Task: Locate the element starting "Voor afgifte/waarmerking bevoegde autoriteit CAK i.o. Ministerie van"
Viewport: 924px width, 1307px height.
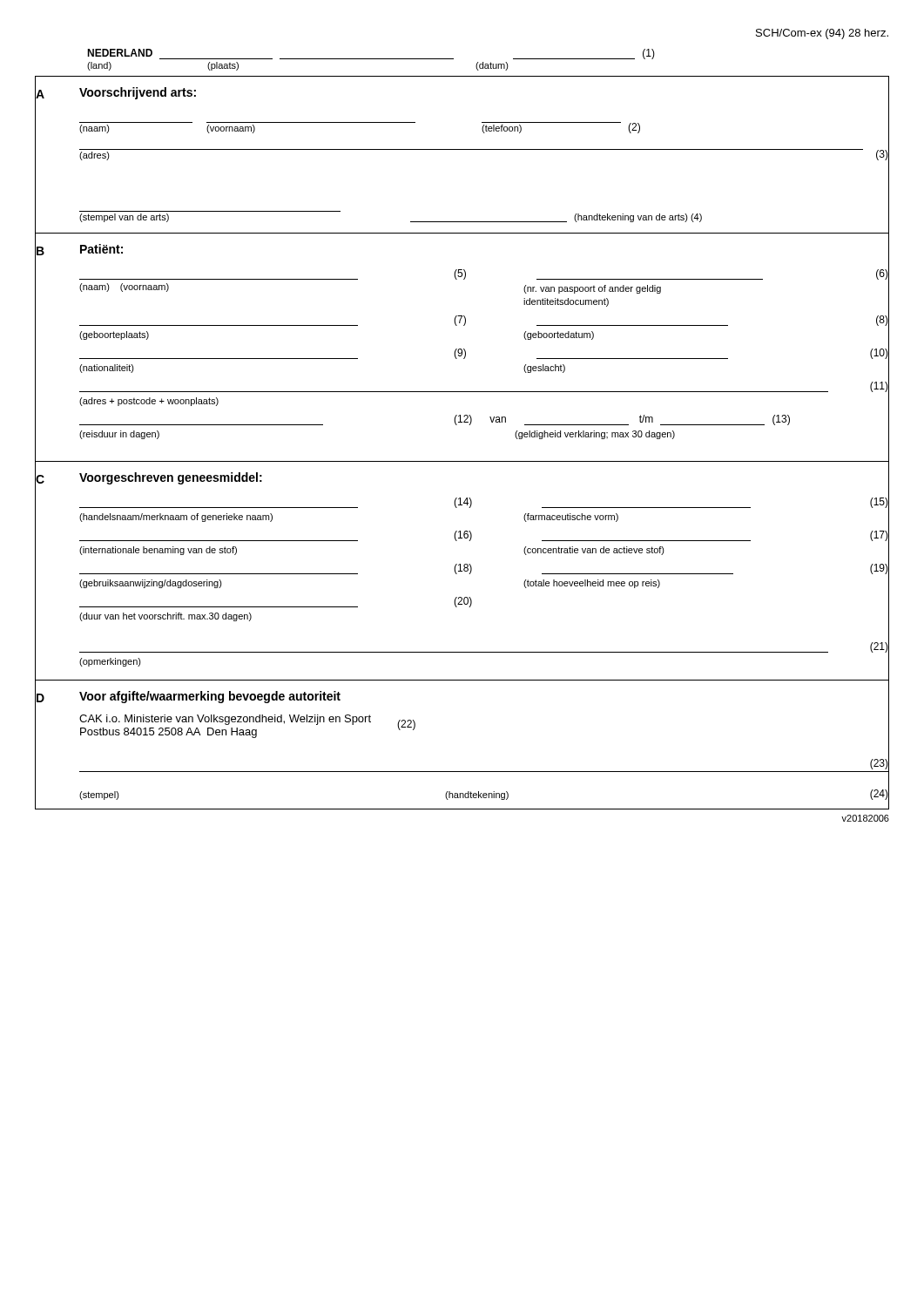Action: pyautogui.click(x=484, y=745)
